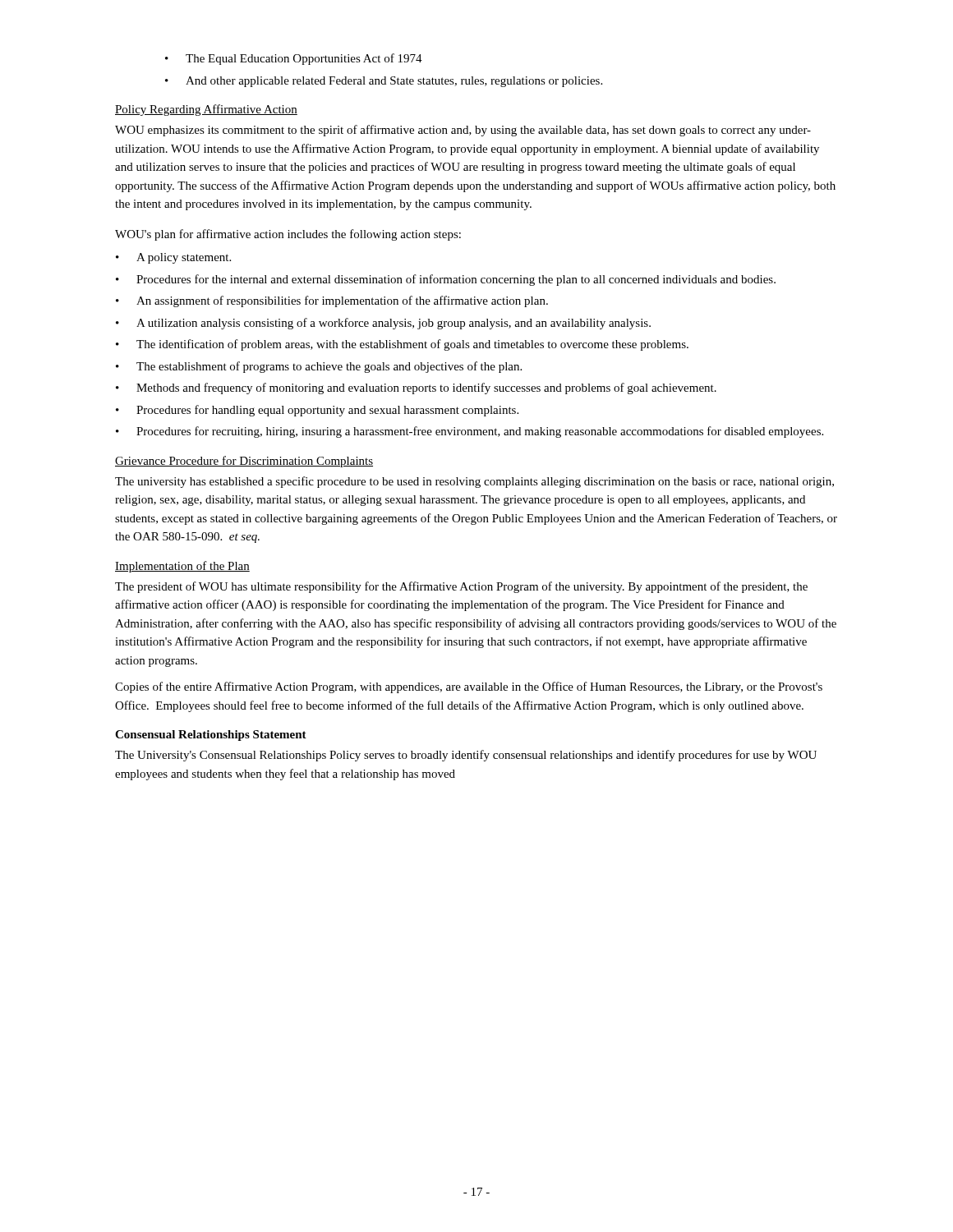
Task: Locate the text block that reads "Copies of the entire Affirmative"
Action: coord(476,696)
